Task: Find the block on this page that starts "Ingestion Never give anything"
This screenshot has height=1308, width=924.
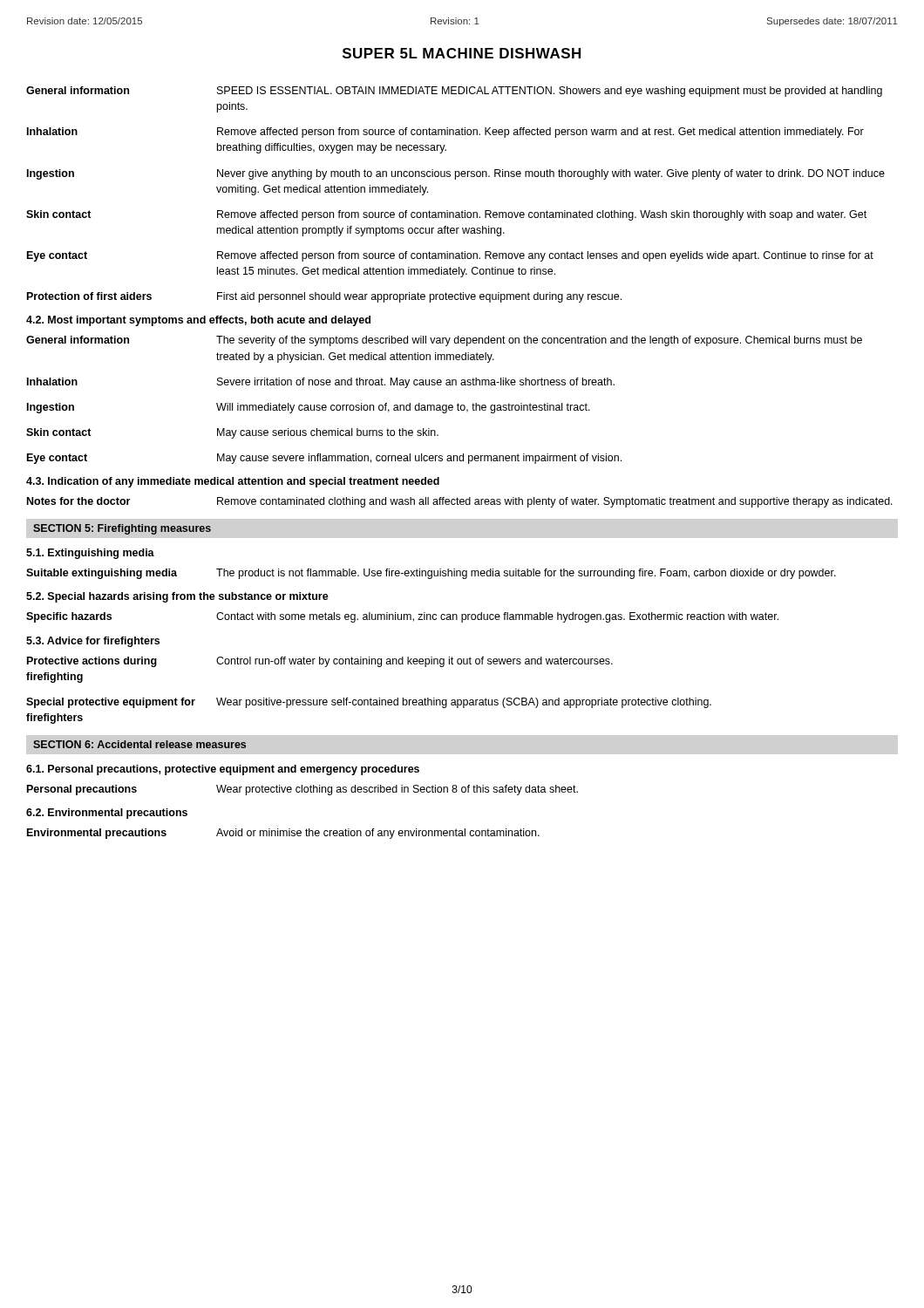Action: pos(462,181)
